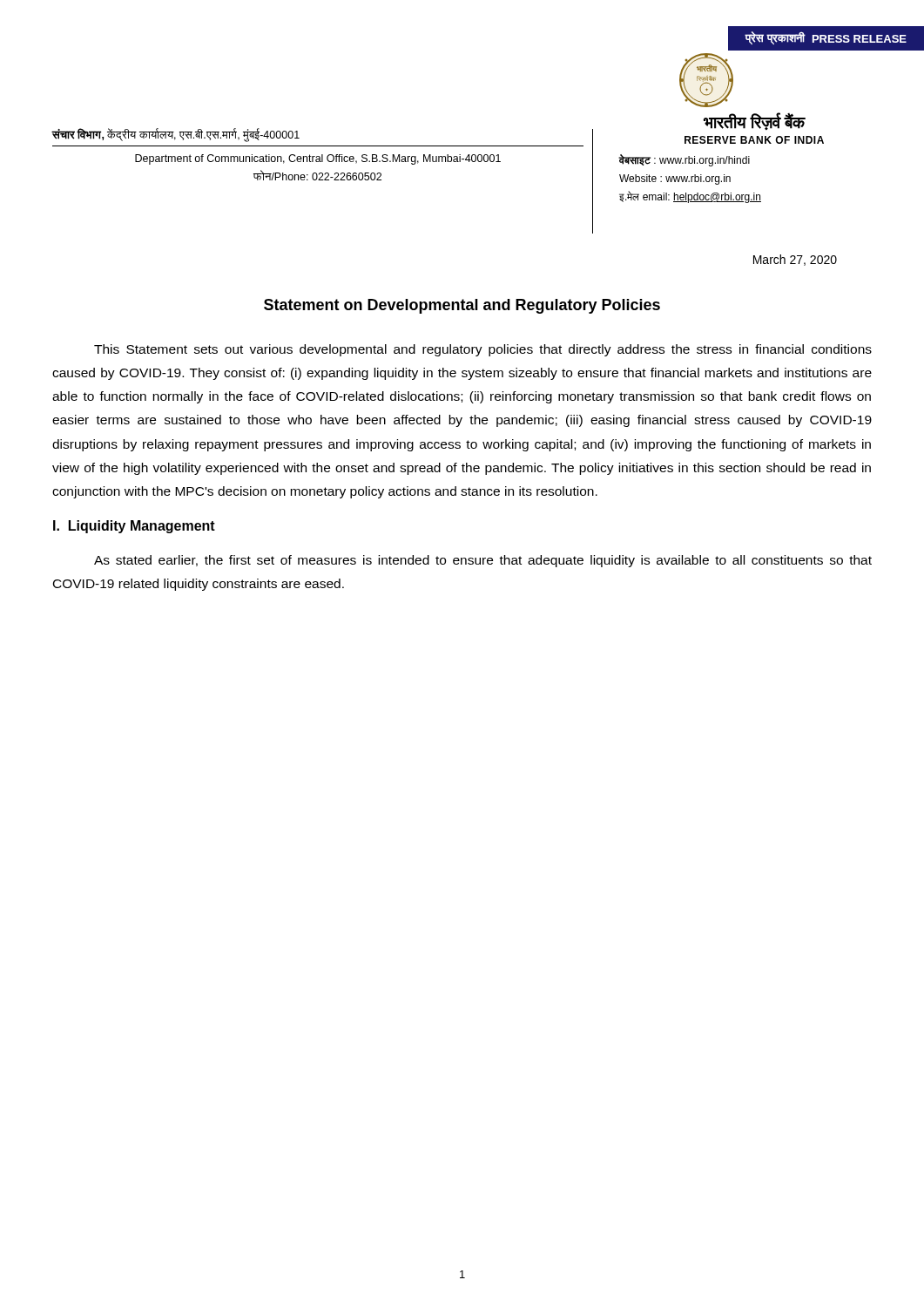The width and height of the screenshot is (924, 1307).
Task: Locate the section header with the text "I. Liquidity Management"
Action: tap(134, 526)
